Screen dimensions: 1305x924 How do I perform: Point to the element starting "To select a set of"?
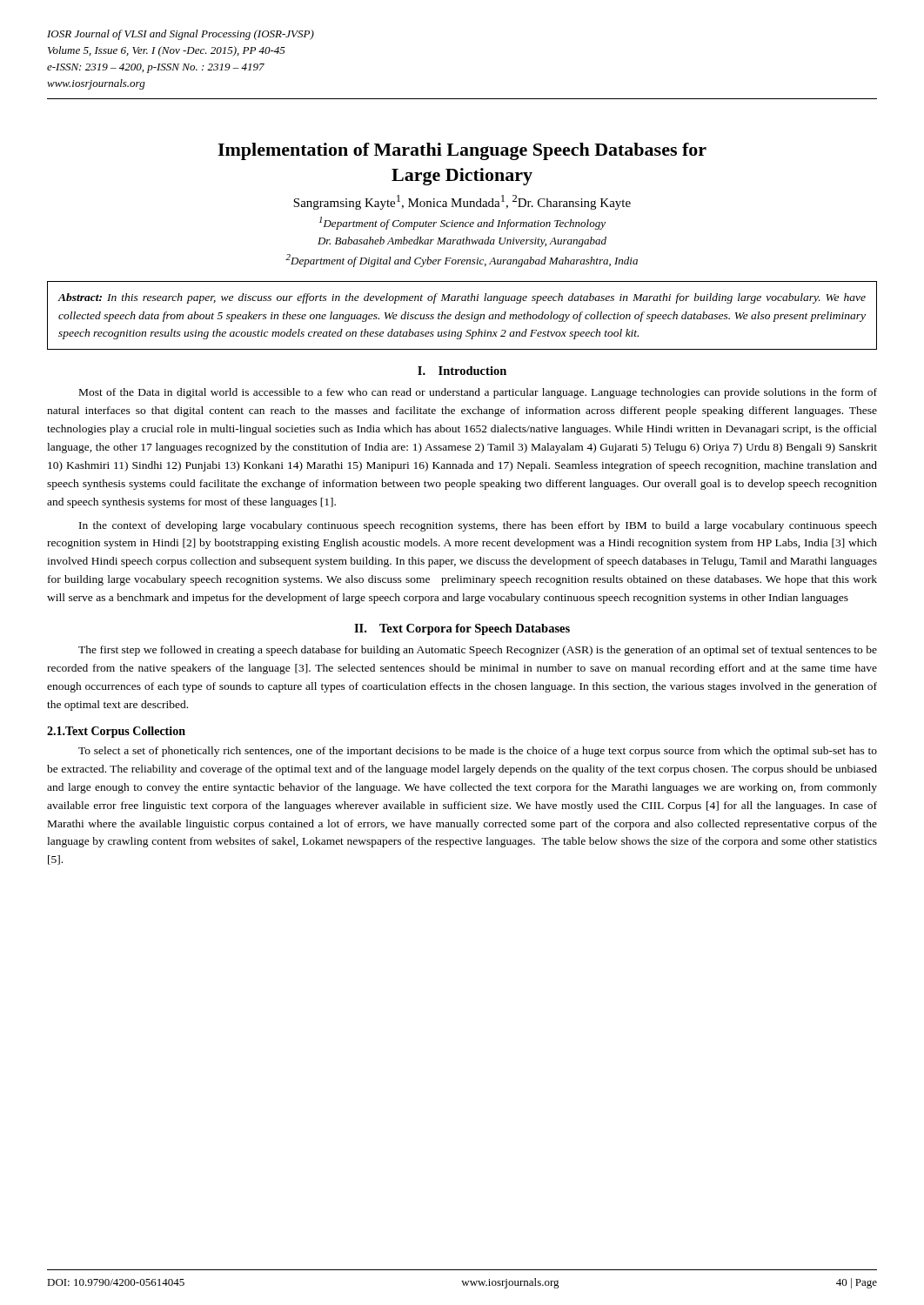pyautogui.click(x=462, y=806)
